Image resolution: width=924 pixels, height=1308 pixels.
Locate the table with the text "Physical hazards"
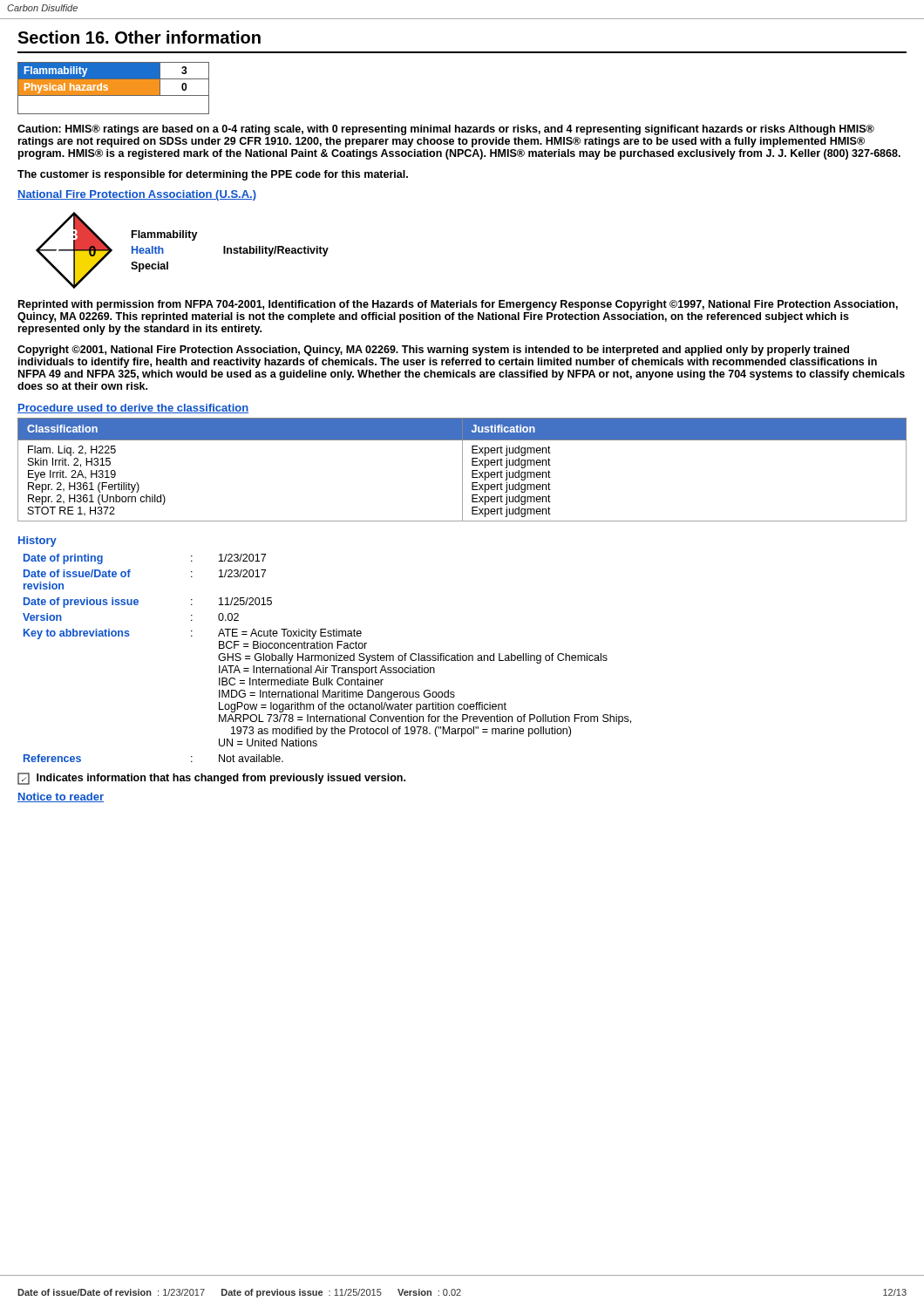[462, 88]
